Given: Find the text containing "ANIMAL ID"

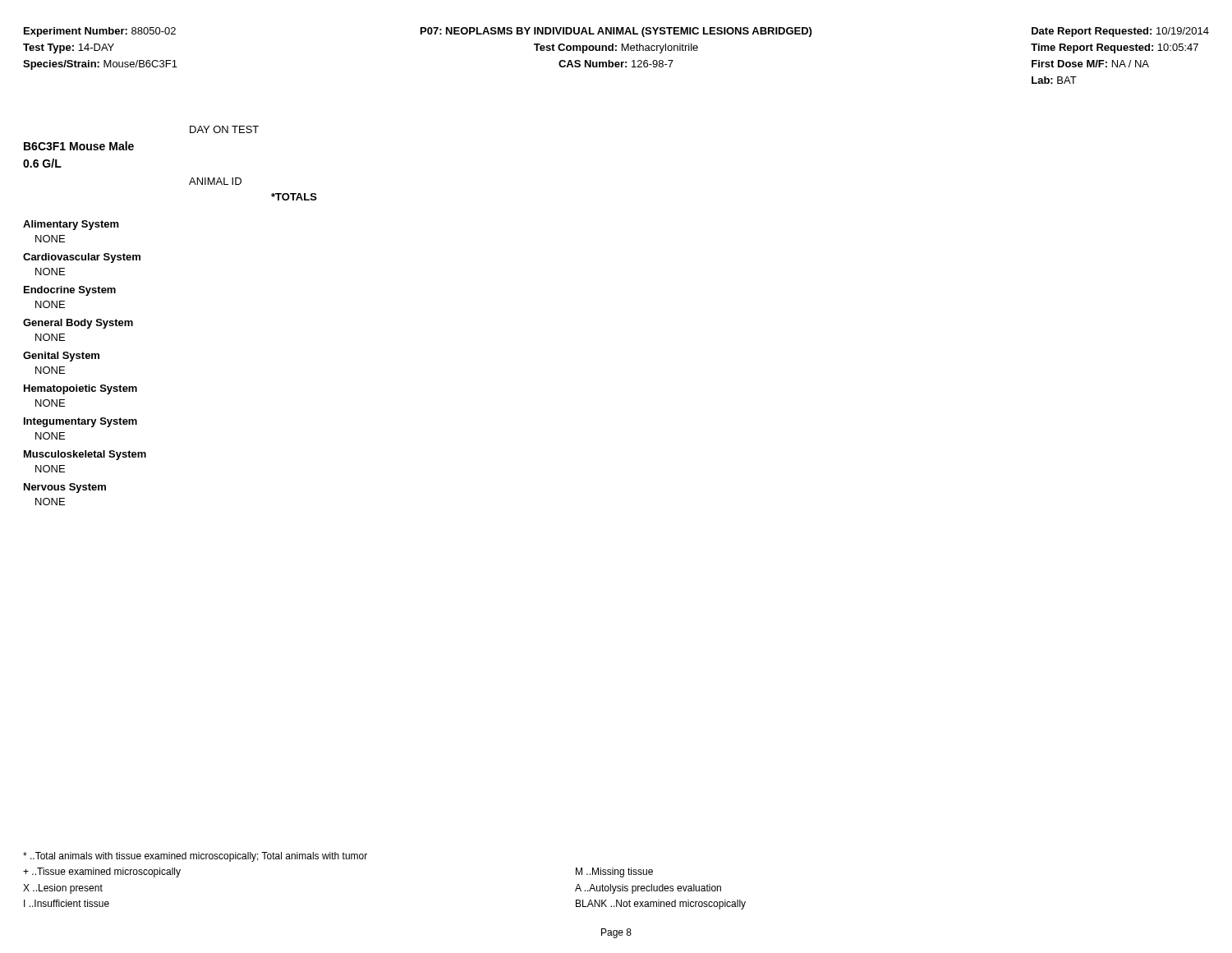Looking at the screenshot, I should (x=215, y=181).
